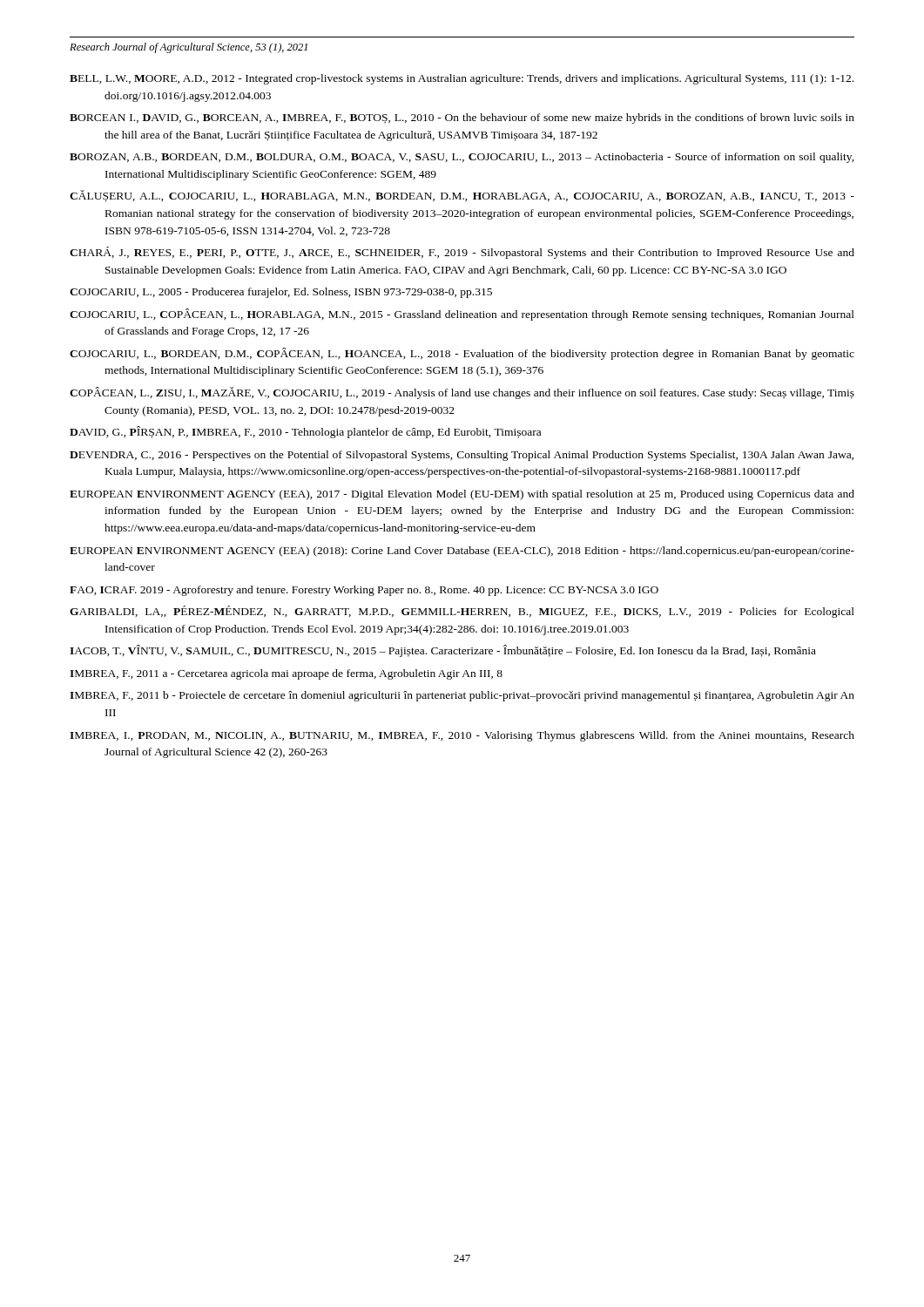924x1307 pixels.
Task: Point to the block beginning "EUROPEAN ENVIRONMENT AGENCY (EEA), 2017 - Digital"
Action: point(462,510)
